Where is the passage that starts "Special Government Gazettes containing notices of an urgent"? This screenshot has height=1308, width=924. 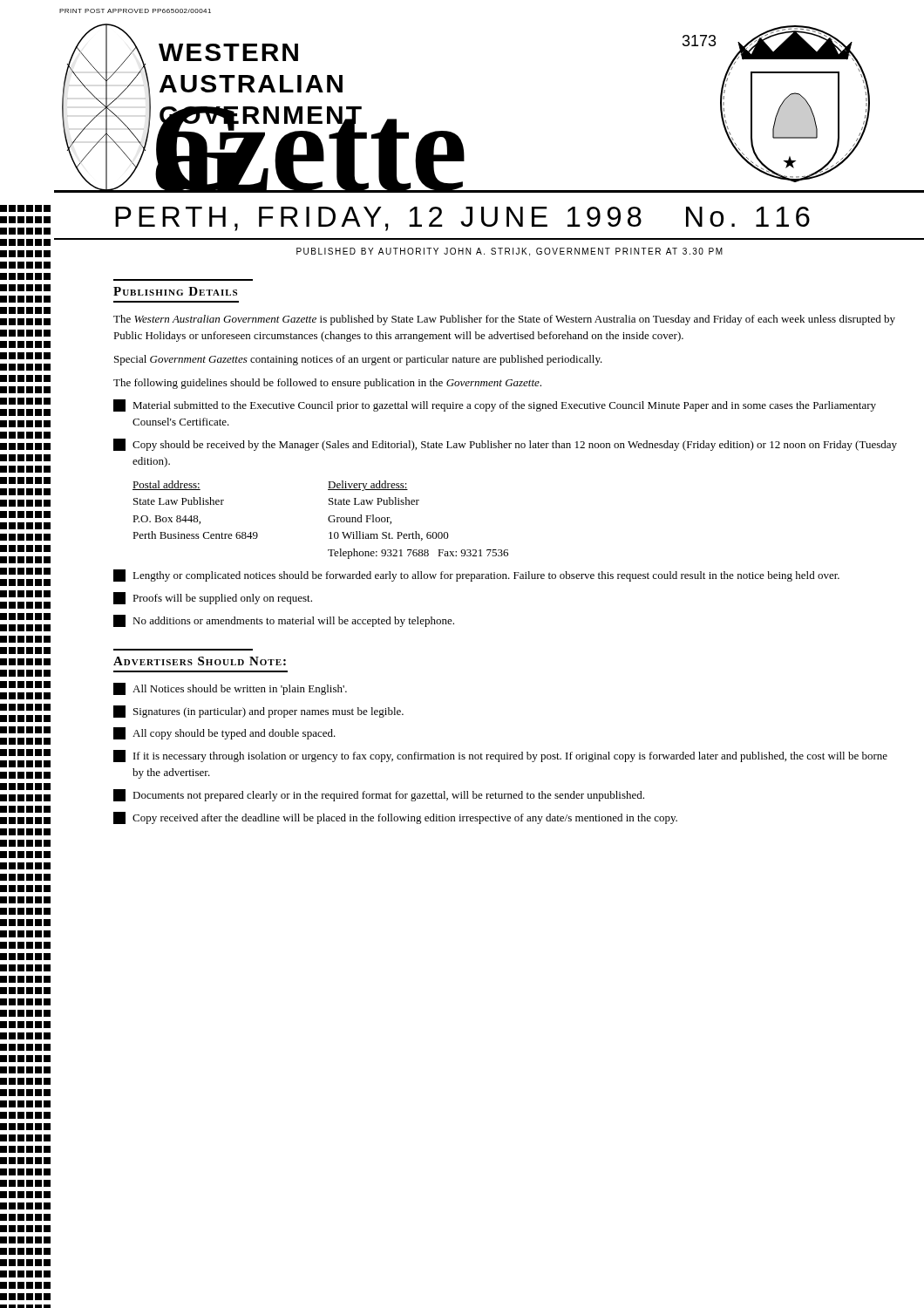coord(358,359)
